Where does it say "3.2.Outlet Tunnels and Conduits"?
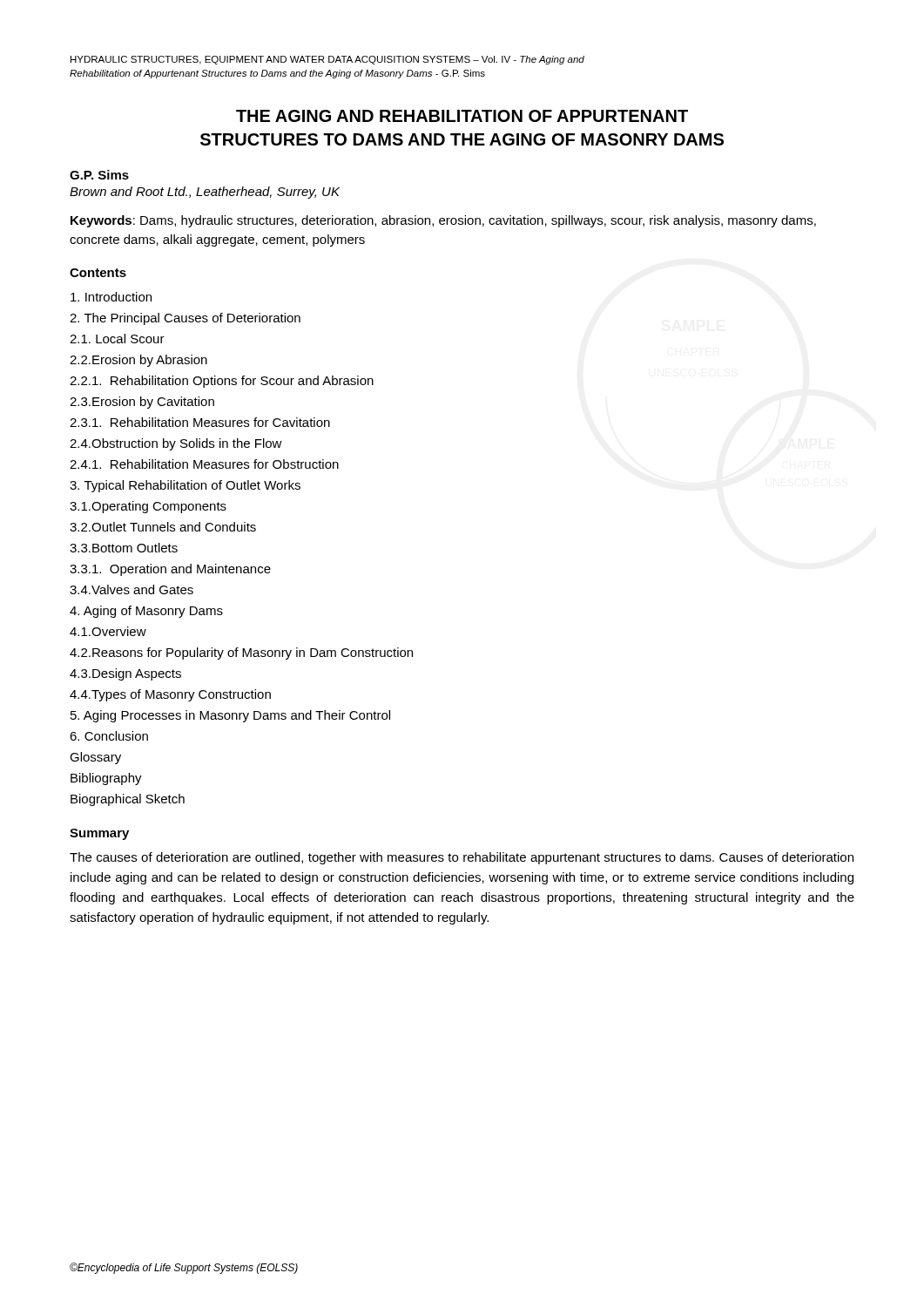The width and height of the screenshot is (924, 1307). click(x=163, y=526)
